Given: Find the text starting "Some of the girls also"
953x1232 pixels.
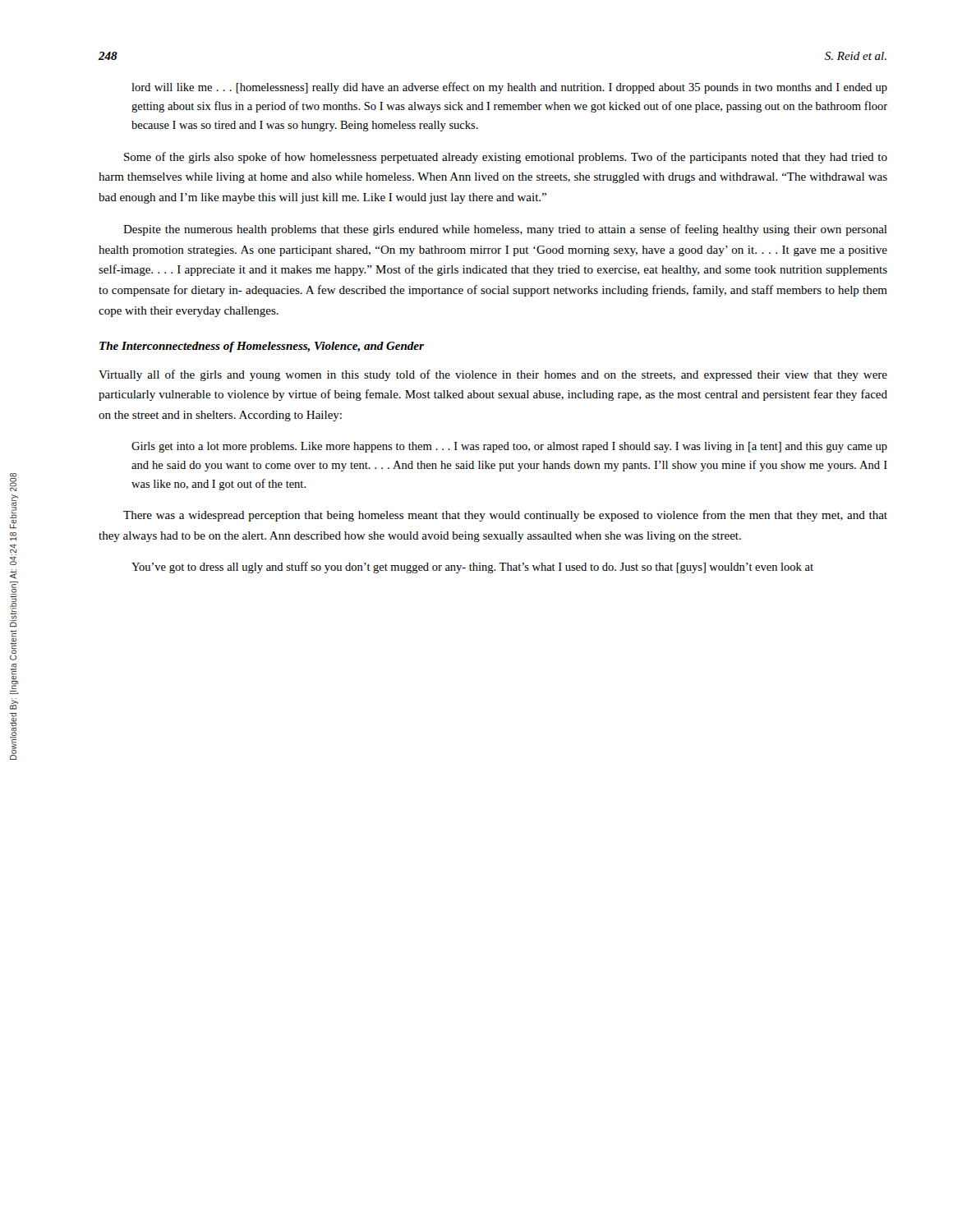Looking at the screenshot, I should [x=493, y=177].
